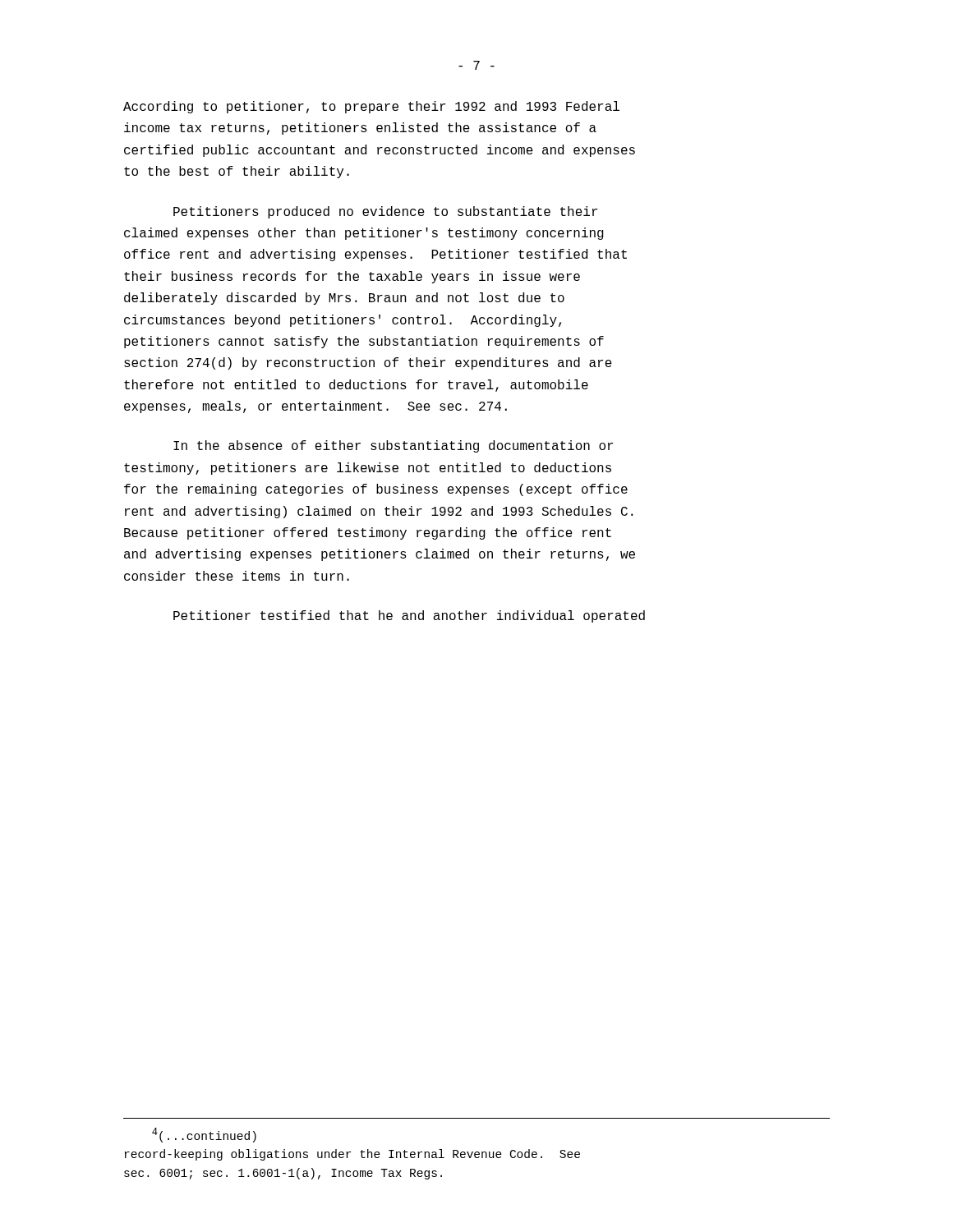
Task: Locate the block starting "According to petitioner, to prepare their"
Action: pyautogui.click(x=380, y=140)
